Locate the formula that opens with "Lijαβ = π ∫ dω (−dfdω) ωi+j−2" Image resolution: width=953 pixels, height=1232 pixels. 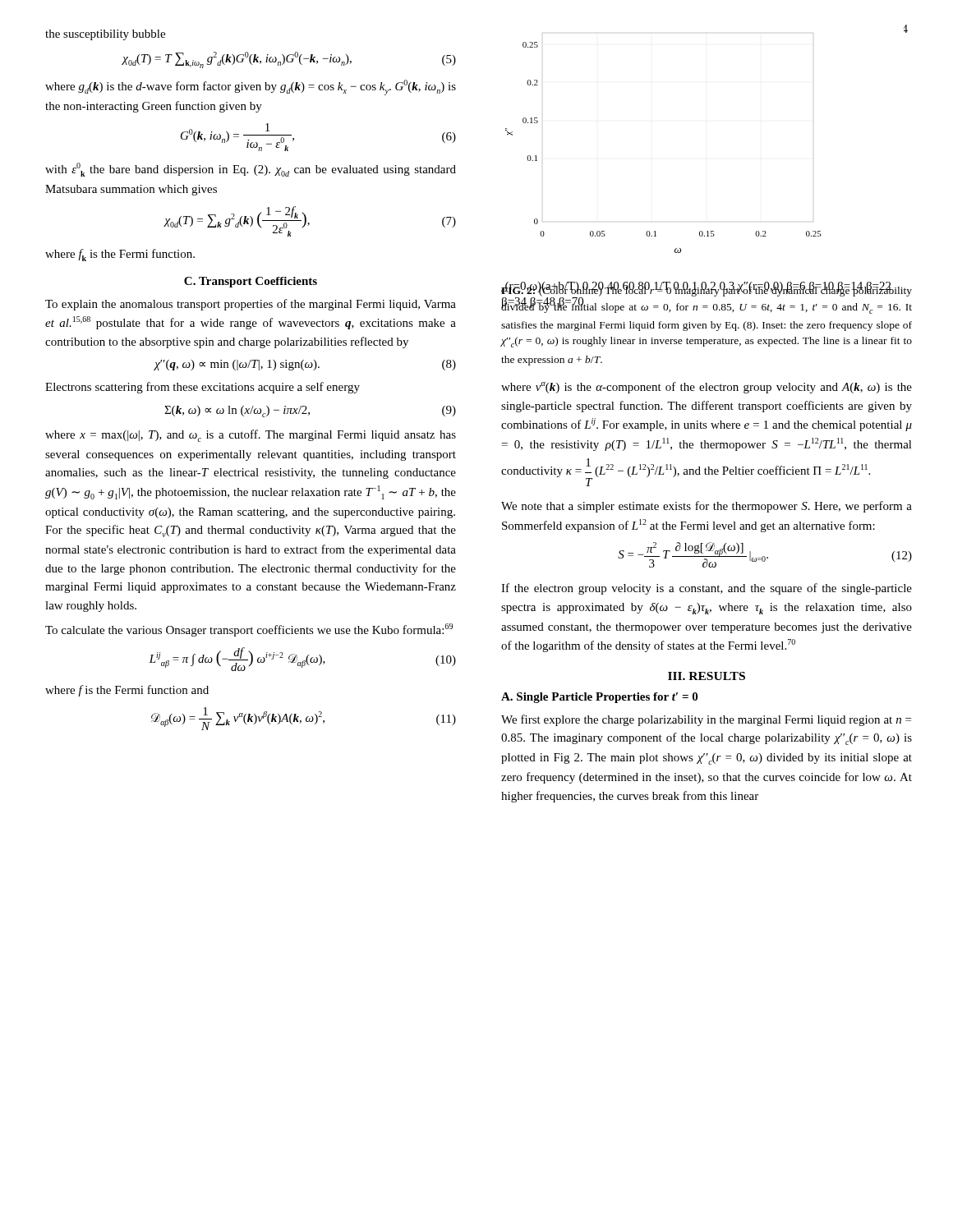tap(251, 660)
